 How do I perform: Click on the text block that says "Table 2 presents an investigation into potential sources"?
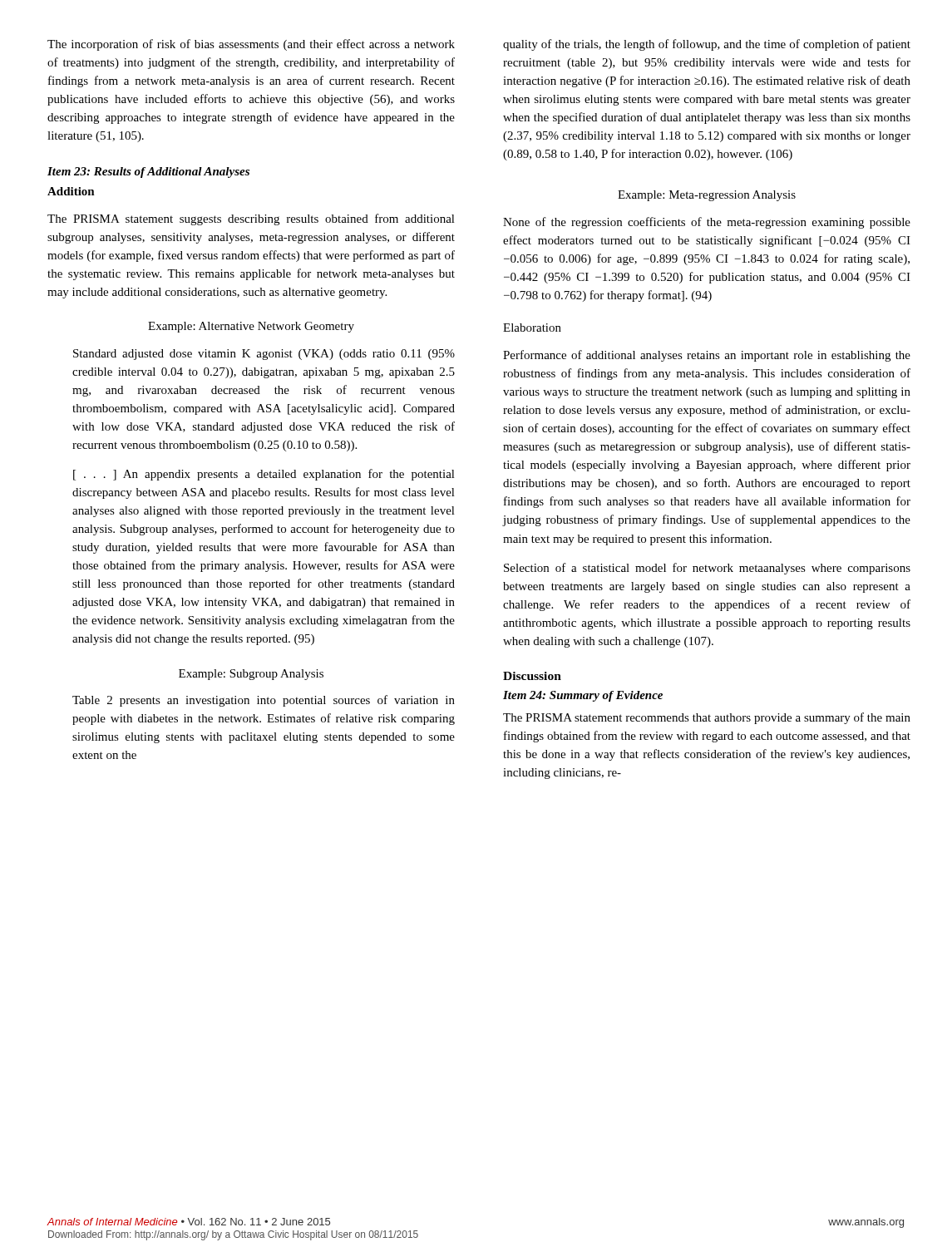[264, 728]
